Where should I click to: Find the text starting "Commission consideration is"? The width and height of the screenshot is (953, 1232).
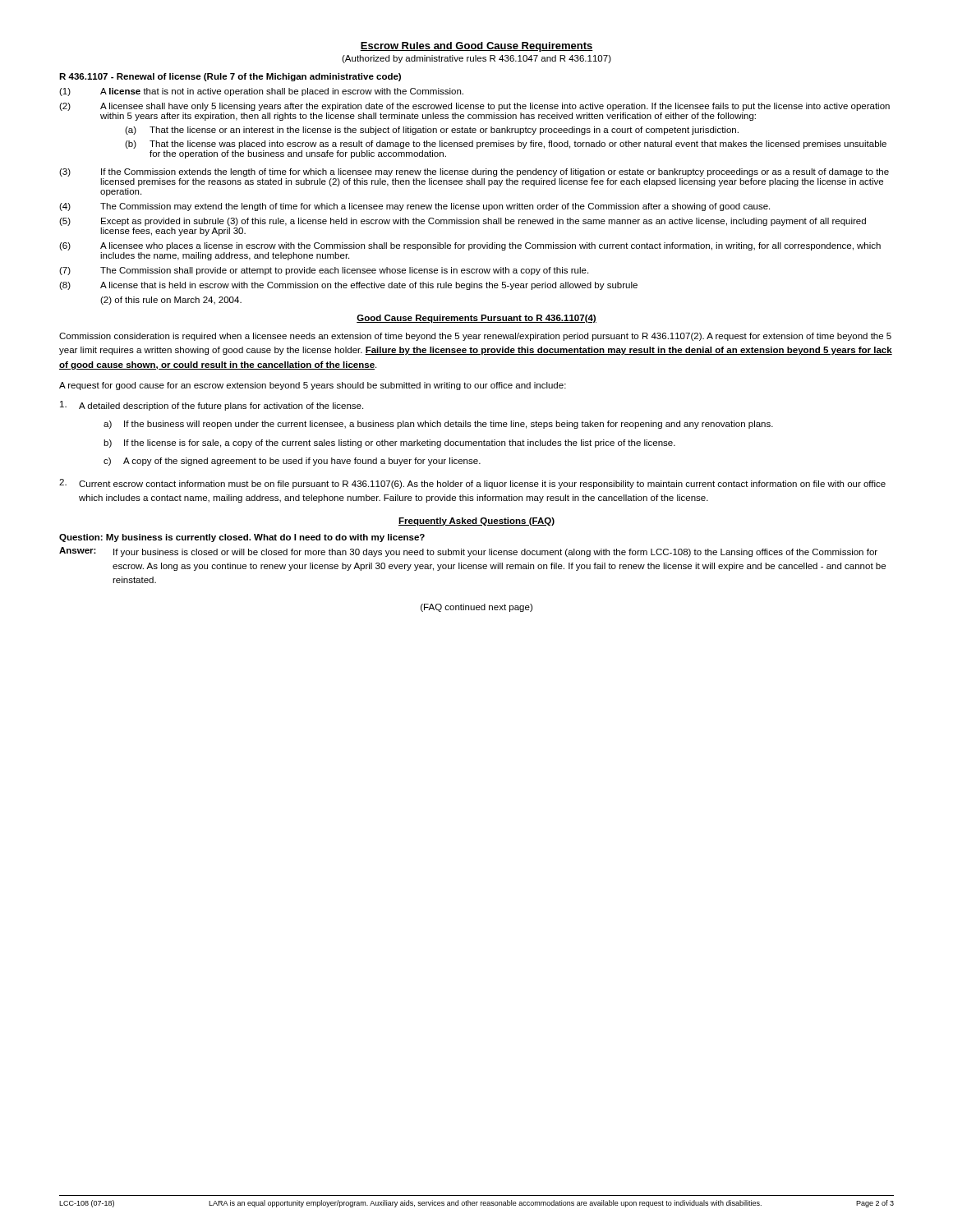point(476,350)
